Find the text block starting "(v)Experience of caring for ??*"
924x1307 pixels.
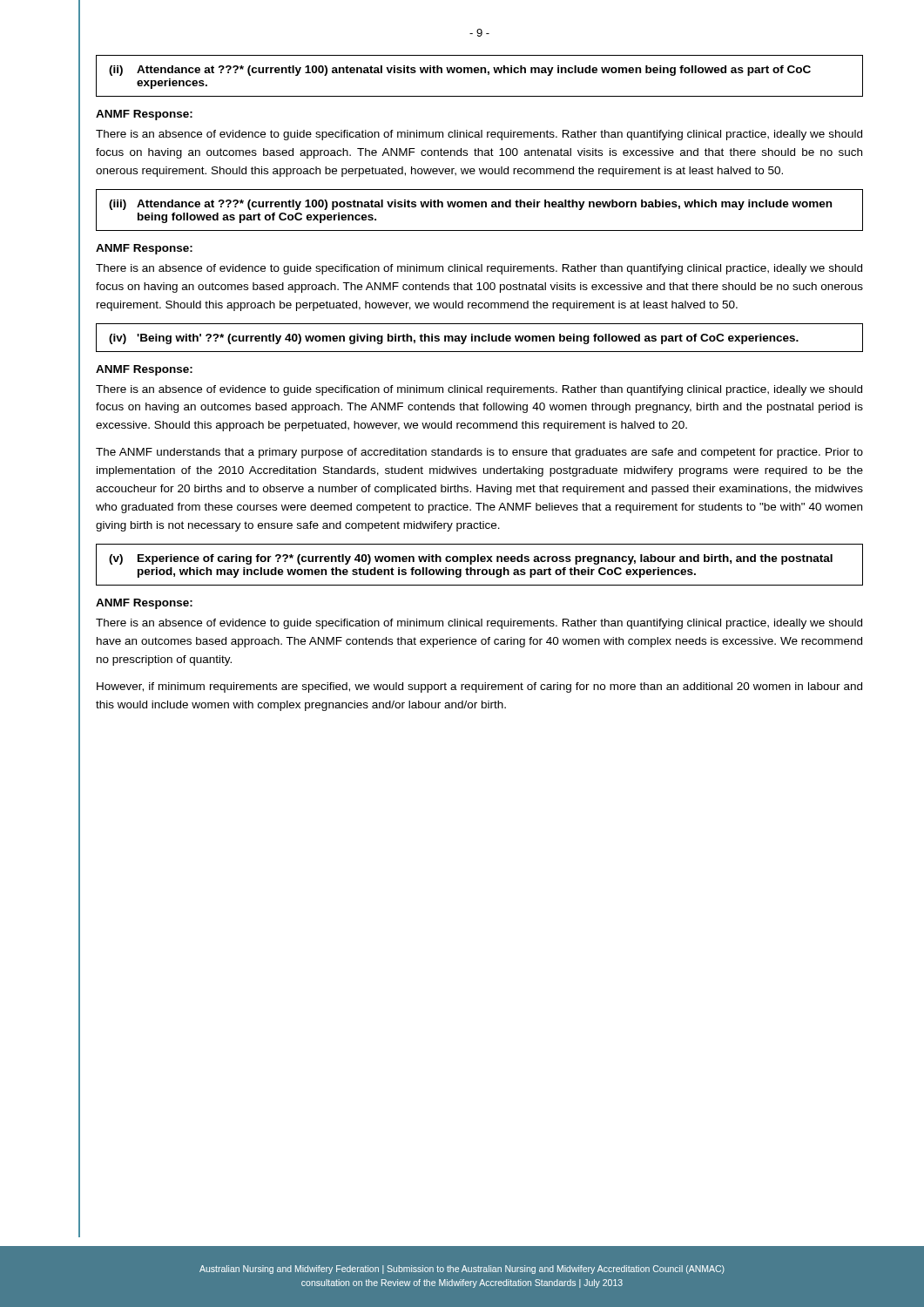pyautogui.click(x=479, y=564)
